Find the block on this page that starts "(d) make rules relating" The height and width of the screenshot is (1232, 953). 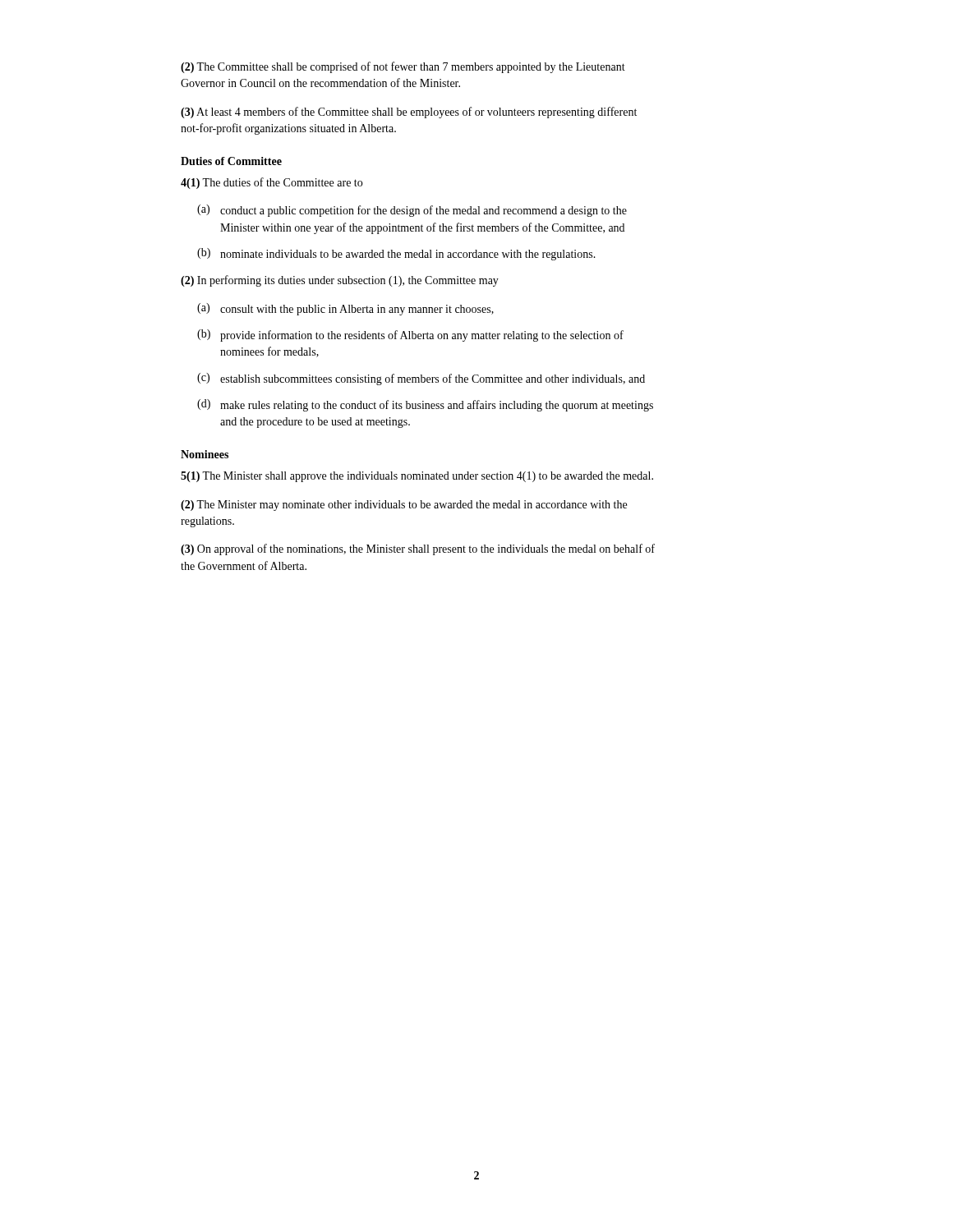pyautogui.click(x=427, y=414)
